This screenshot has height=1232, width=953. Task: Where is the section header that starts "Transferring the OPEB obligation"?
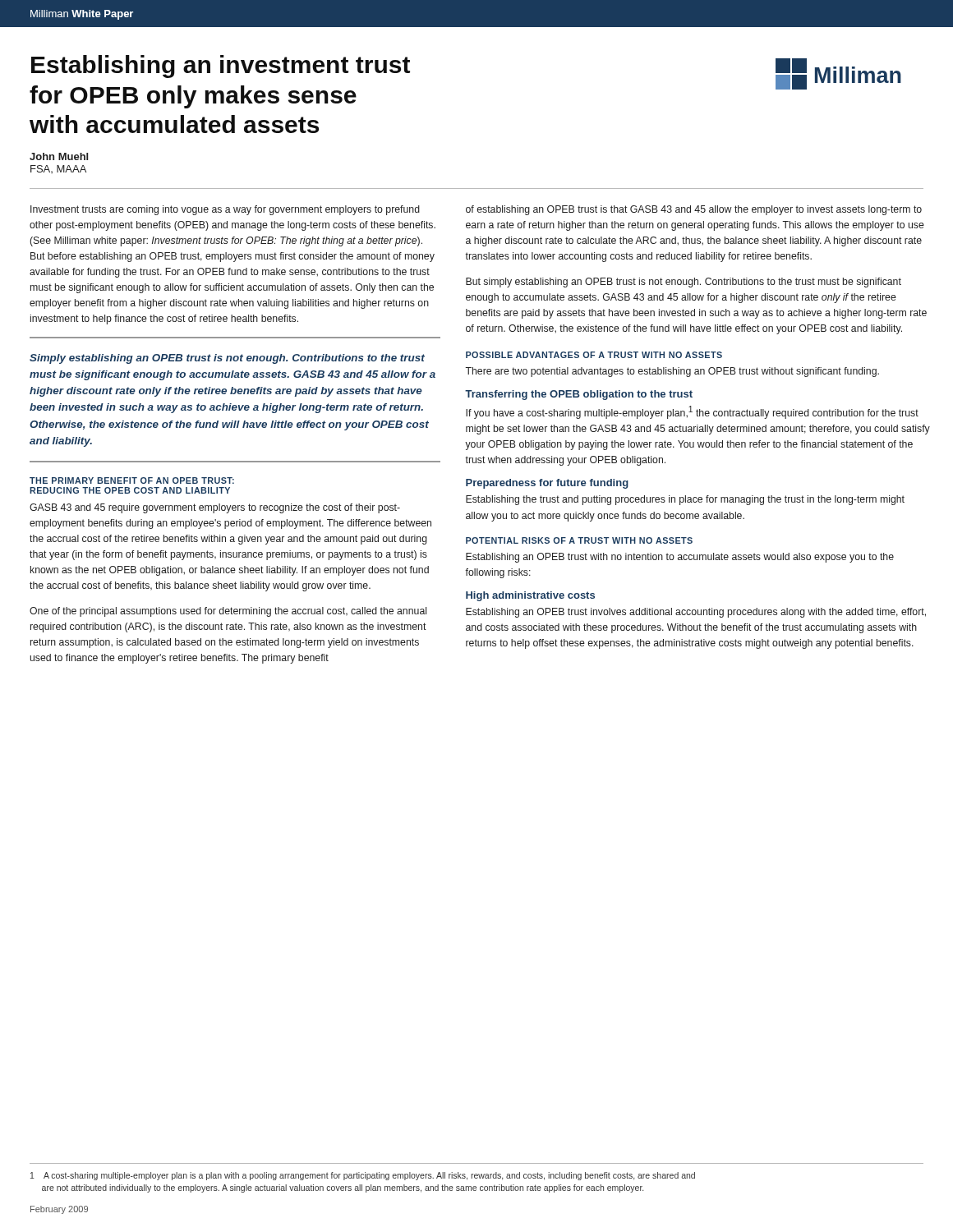pos(579,394)
